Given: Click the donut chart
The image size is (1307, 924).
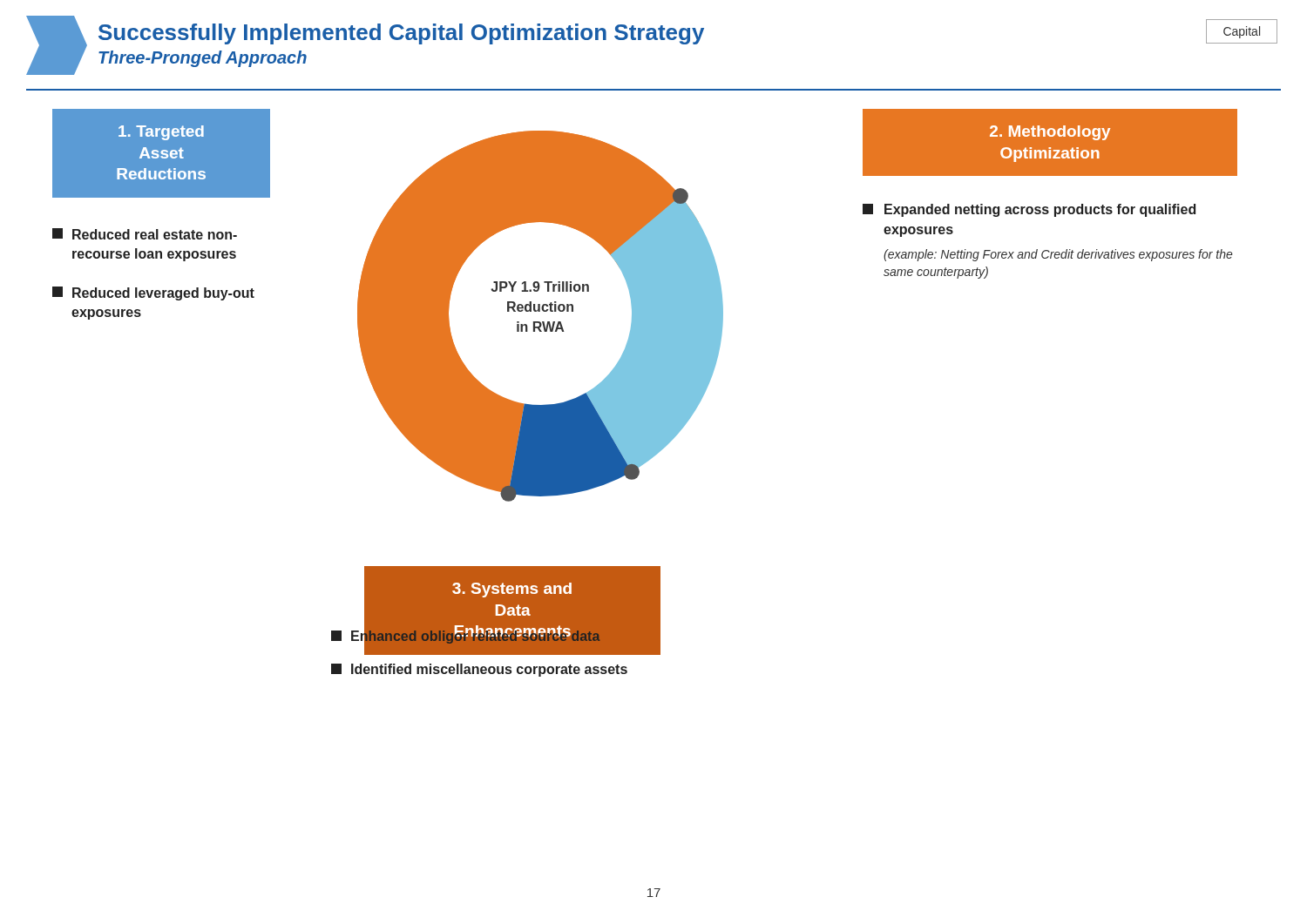Looking at the screenshot, I should pos(540,327).
